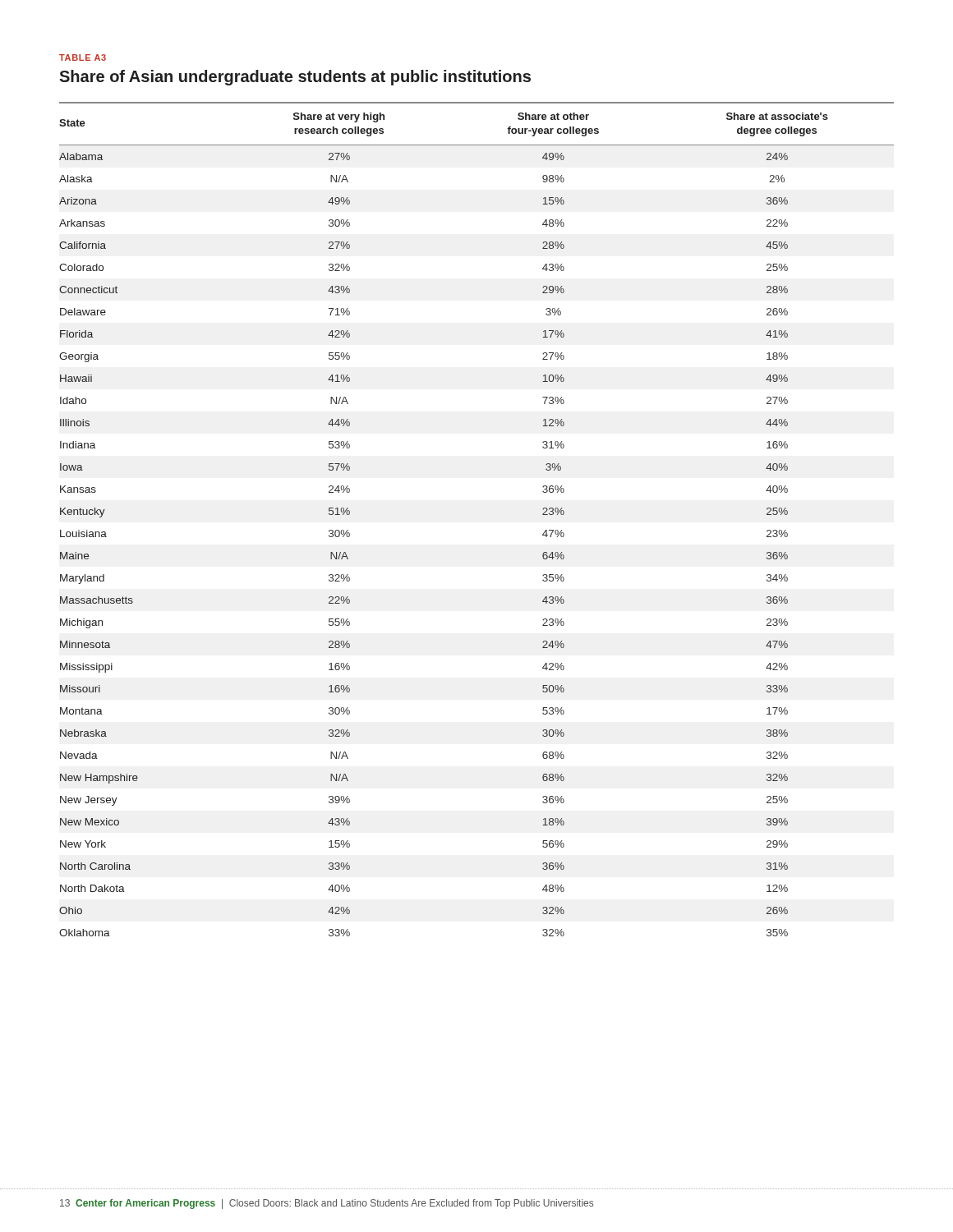Find the caption
Image resolution: width=953 pixels, height=1232 pixels.
(83, 58)
